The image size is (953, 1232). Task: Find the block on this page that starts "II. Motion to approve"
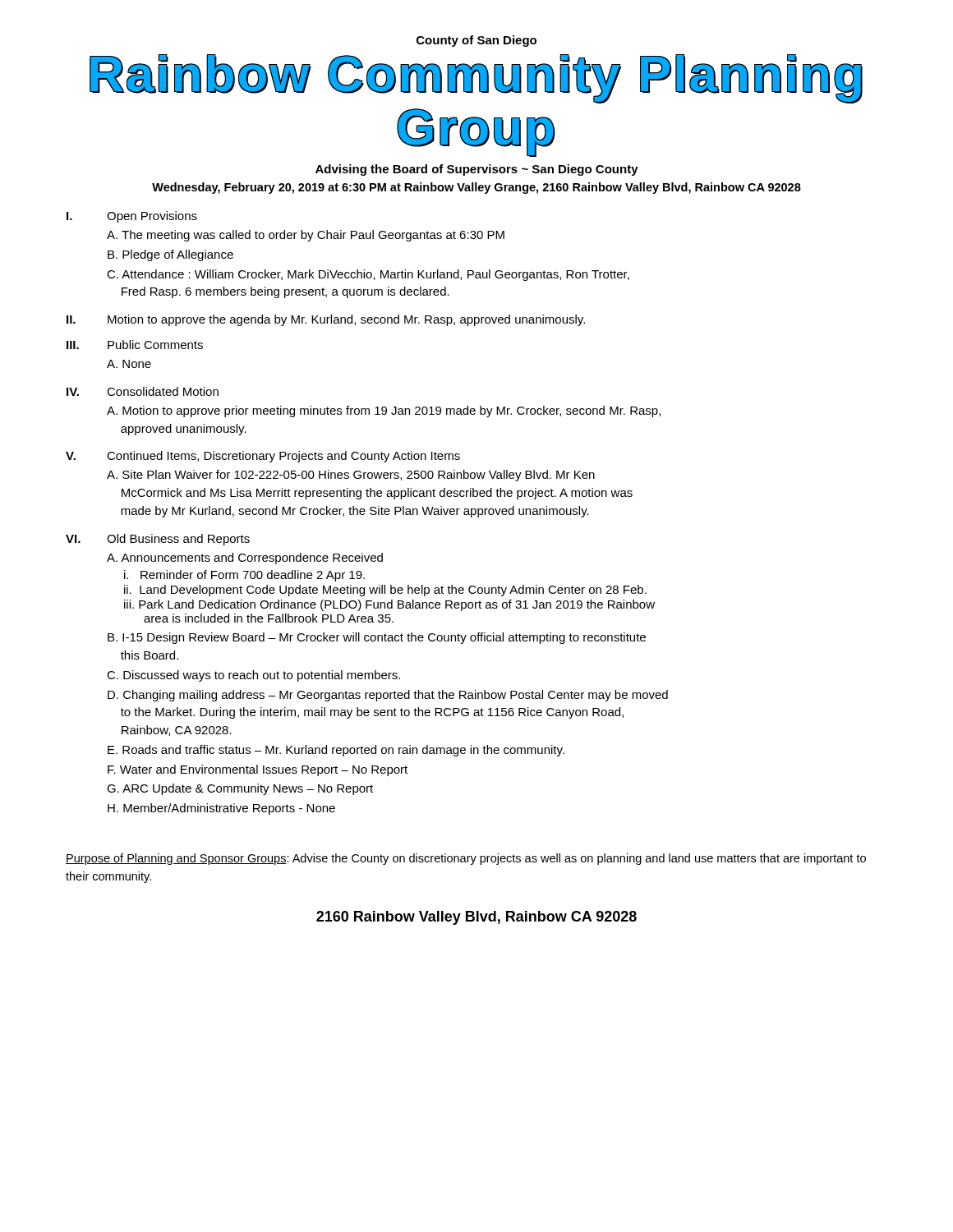click(476, 319)
